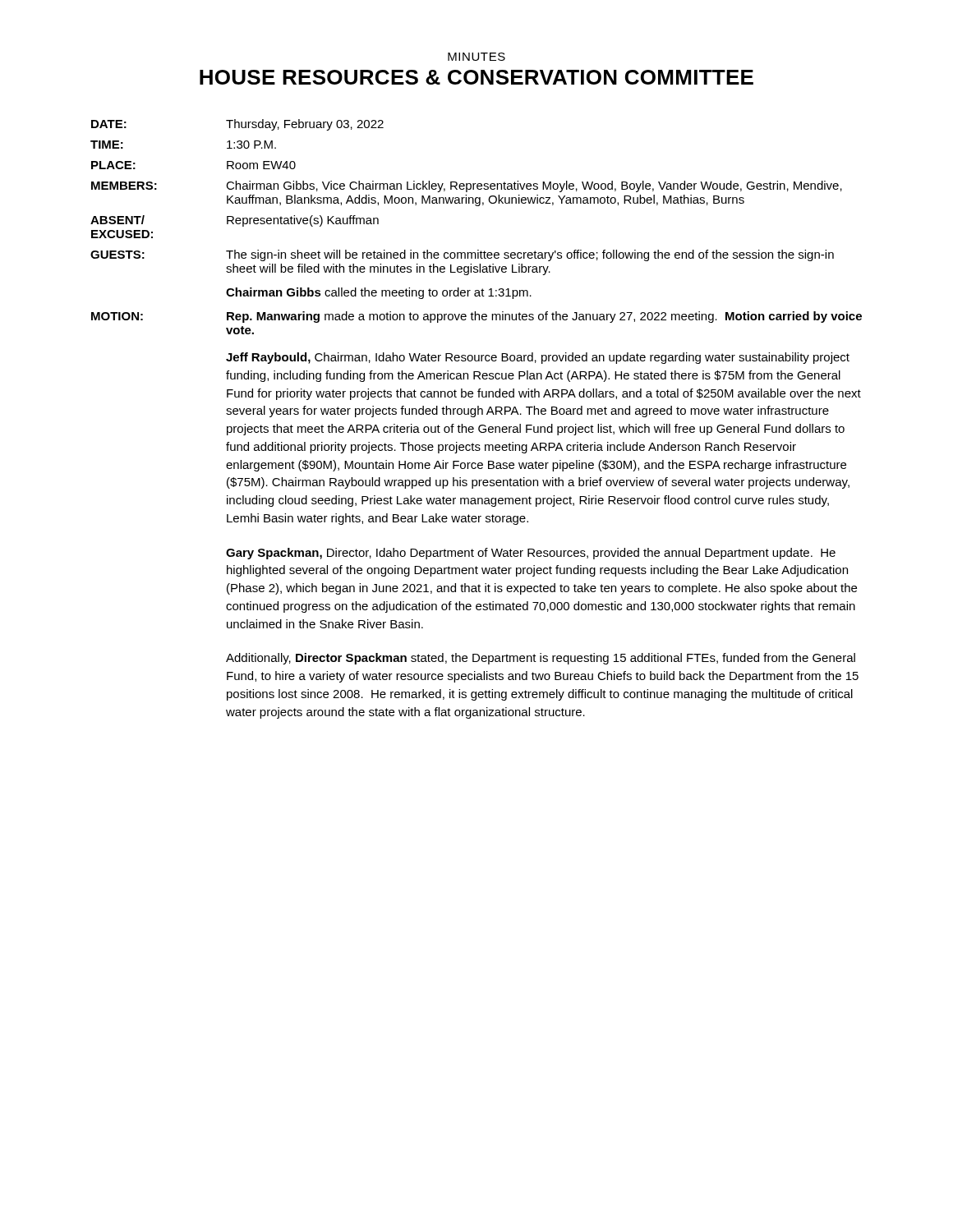Select the text starting "GUESTS: The sign-in"

(x=476, y=261)
